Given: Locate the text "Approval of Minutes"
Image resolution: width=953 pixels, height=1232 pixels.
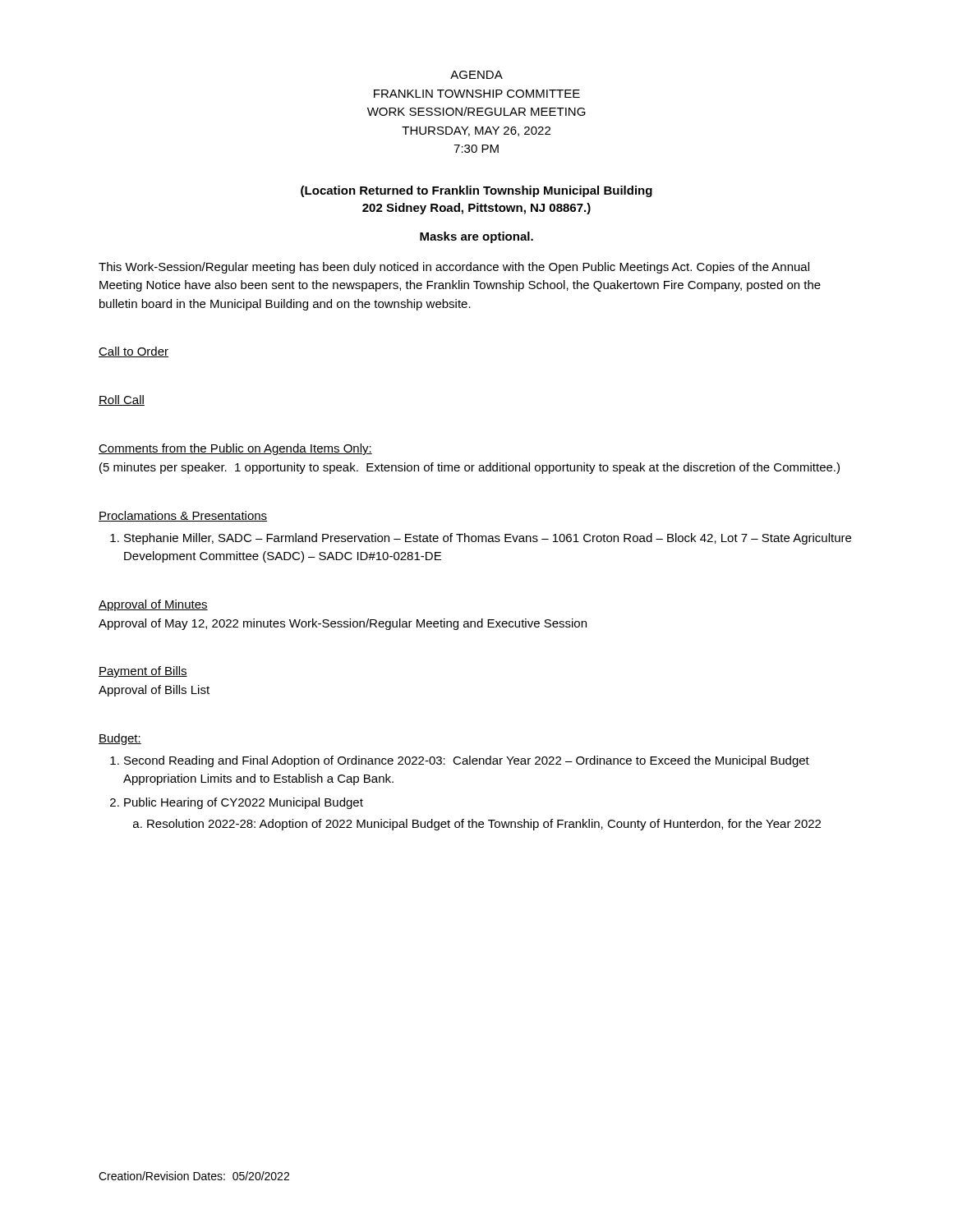Looking at the screenshot, I should [x=153, y=604].
